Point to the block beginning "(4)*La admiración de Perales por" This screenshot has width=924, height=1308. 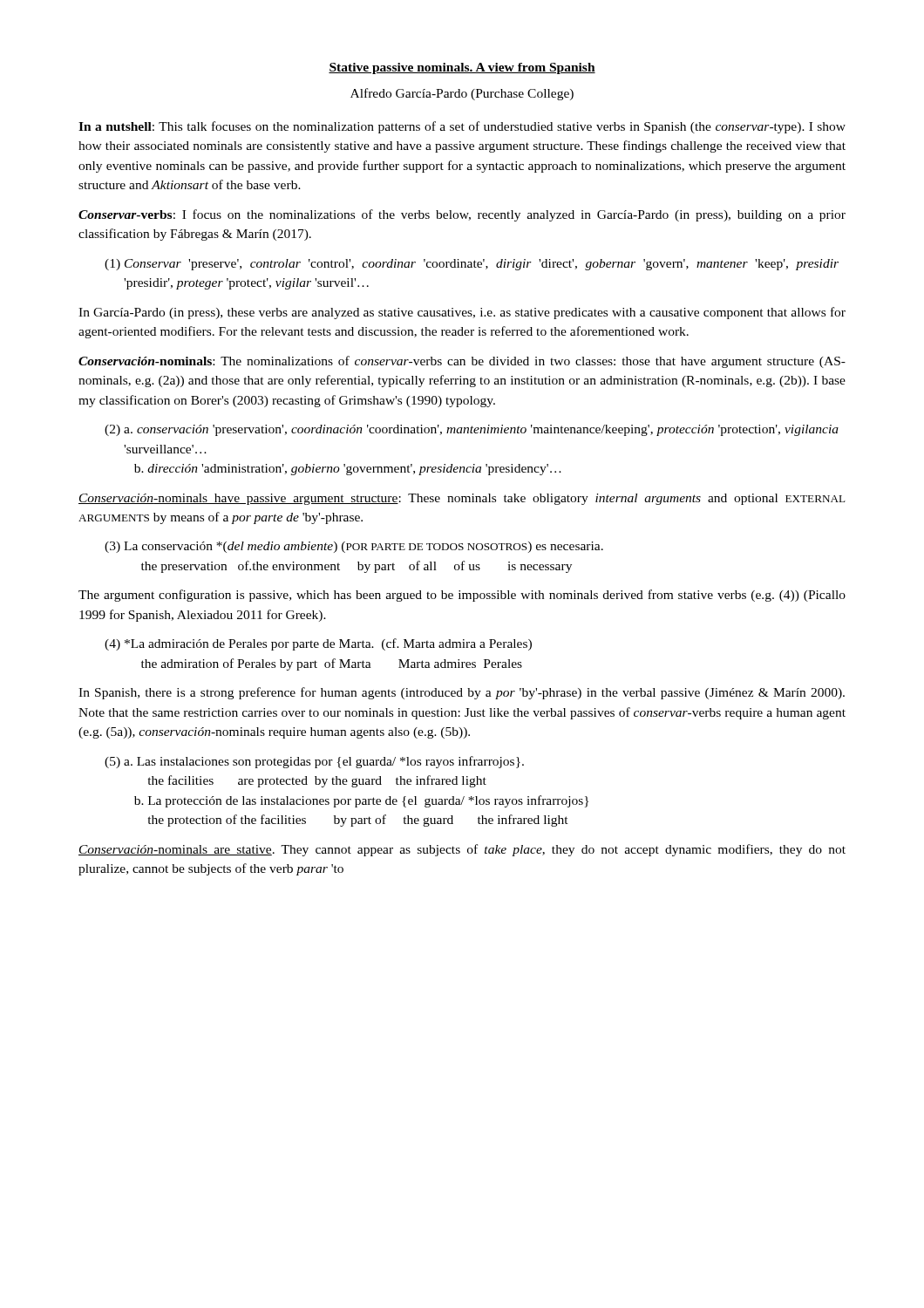(472, 654)
